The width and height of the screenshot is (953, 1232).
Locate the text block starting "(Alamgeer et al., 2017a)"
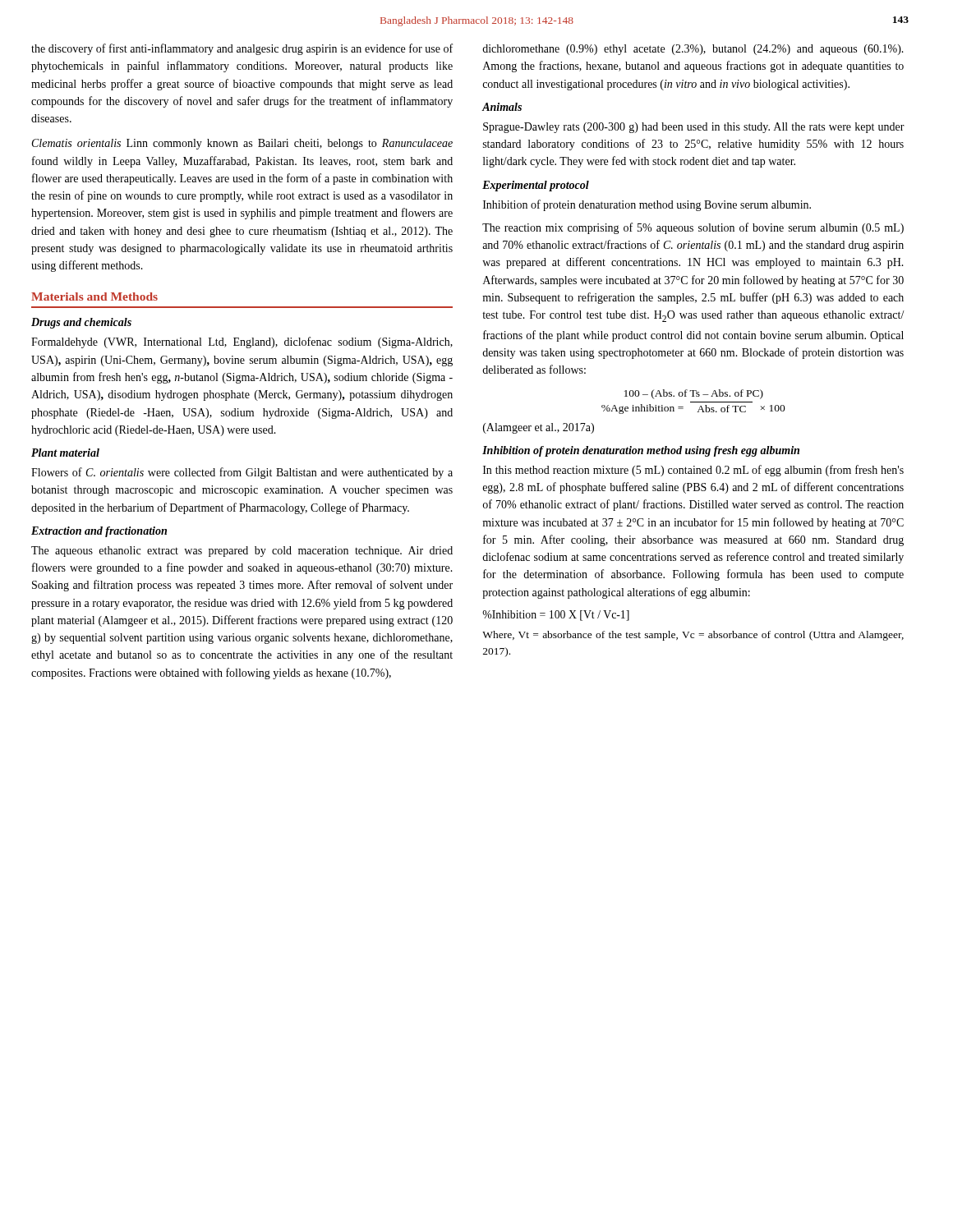click(539, 428)
